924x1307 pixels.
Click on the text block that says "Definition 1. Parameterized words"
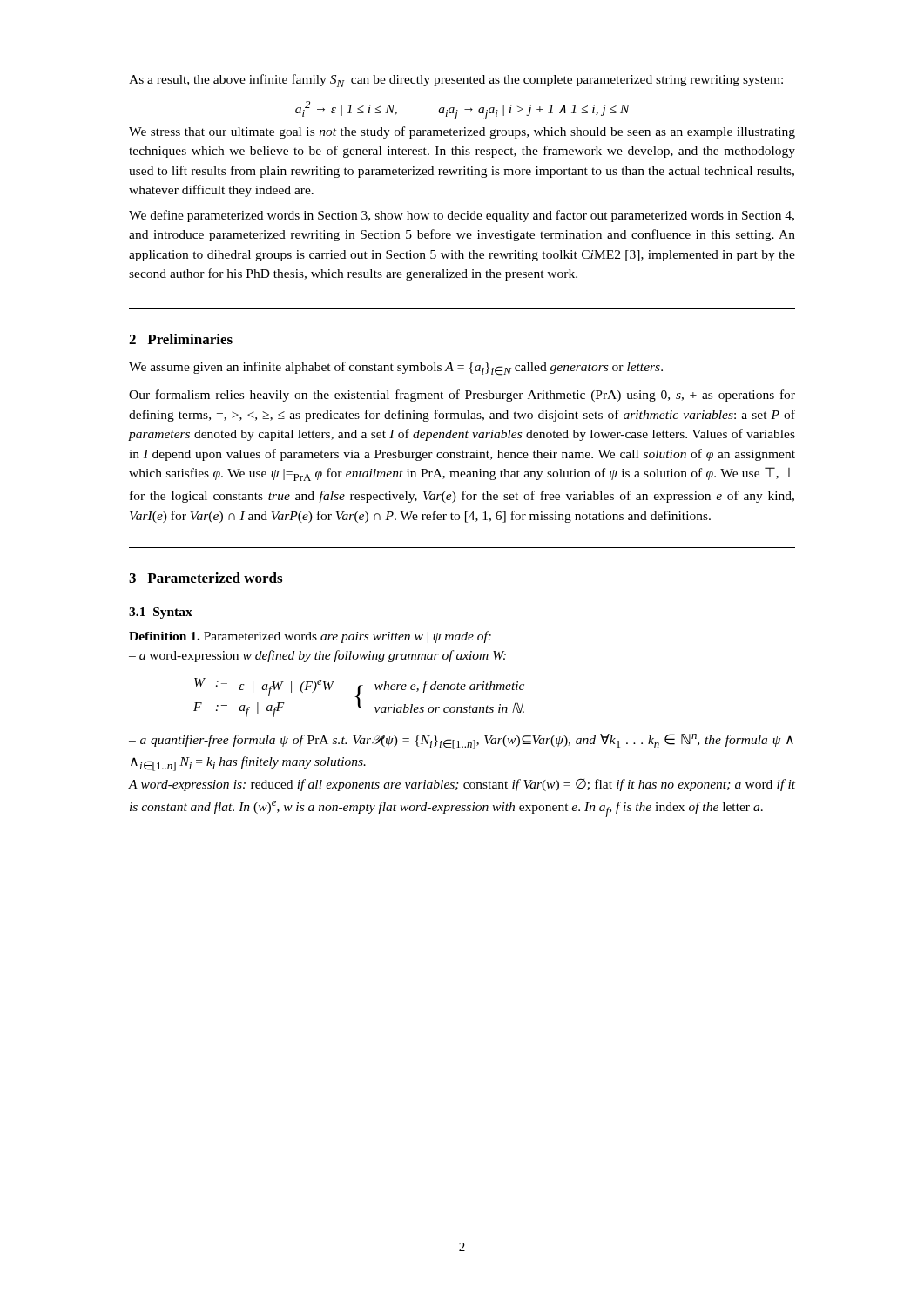coord(462,646)
